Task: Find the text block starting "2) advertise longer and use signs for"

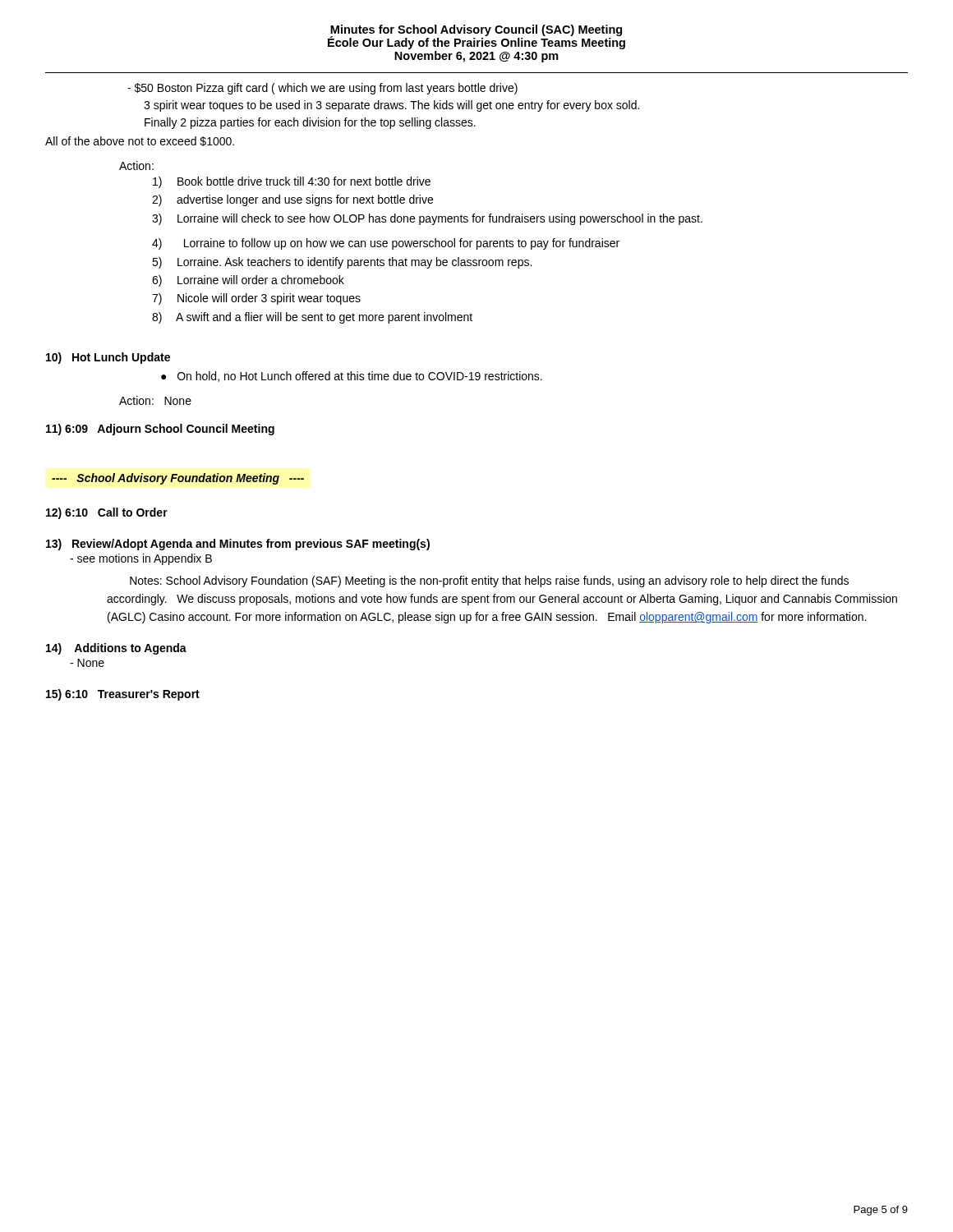Action: (x=293, y=200)
